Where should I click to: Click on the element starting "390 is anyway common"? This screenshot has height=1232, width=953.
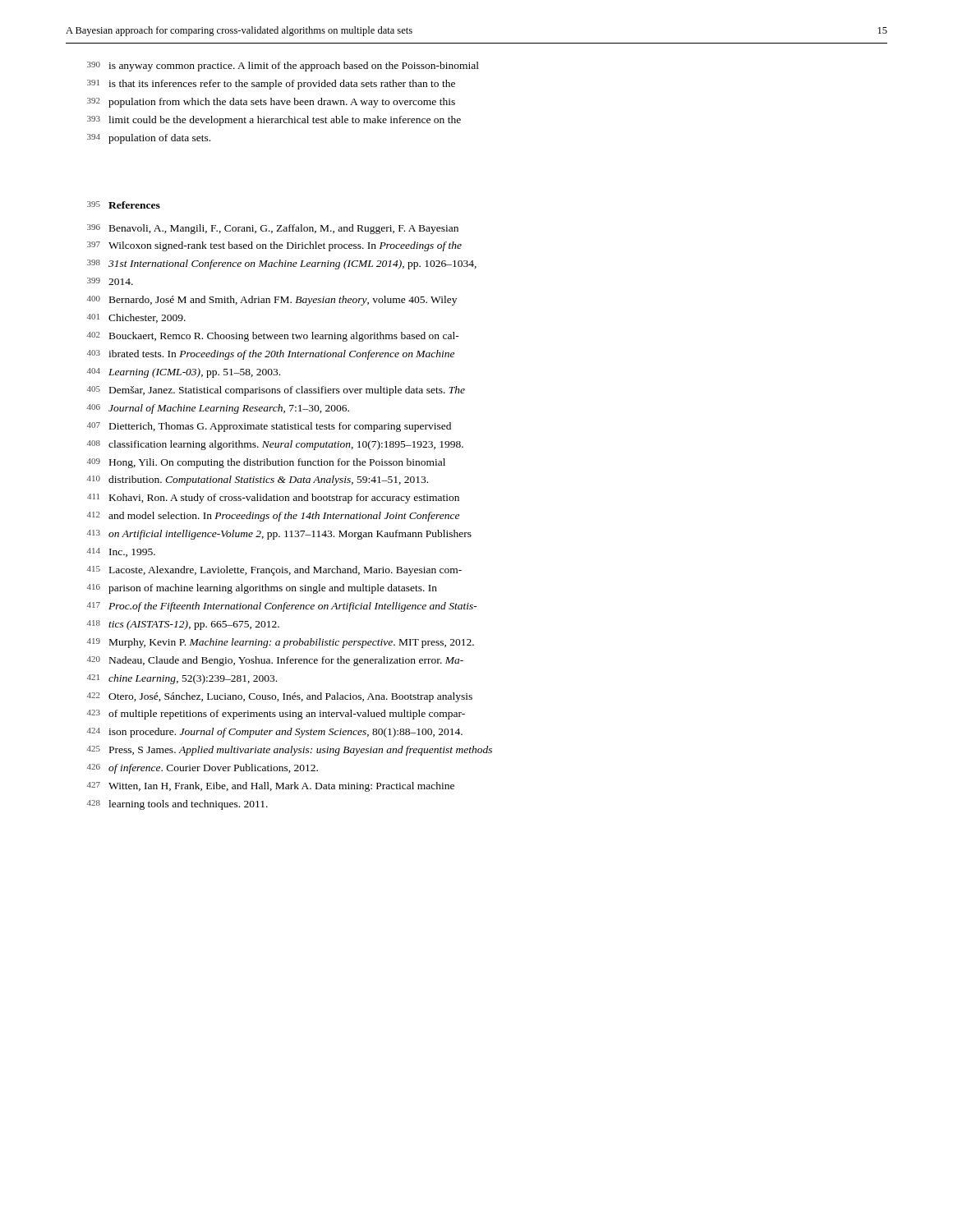tap(283, 67)
